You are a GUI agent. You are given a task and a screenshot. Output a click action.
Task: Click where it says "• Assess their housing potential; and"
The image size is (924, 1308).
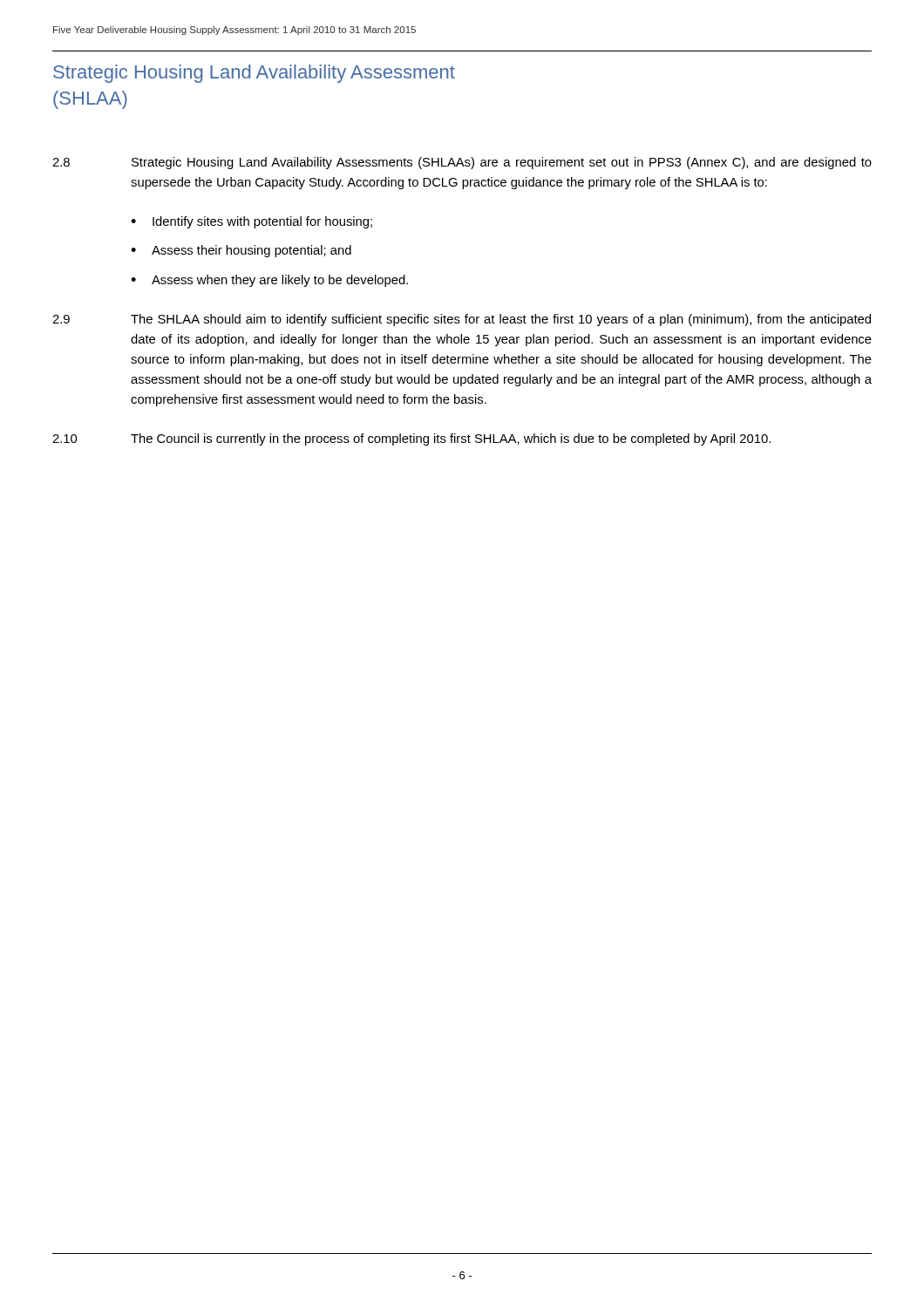point(241,251)
